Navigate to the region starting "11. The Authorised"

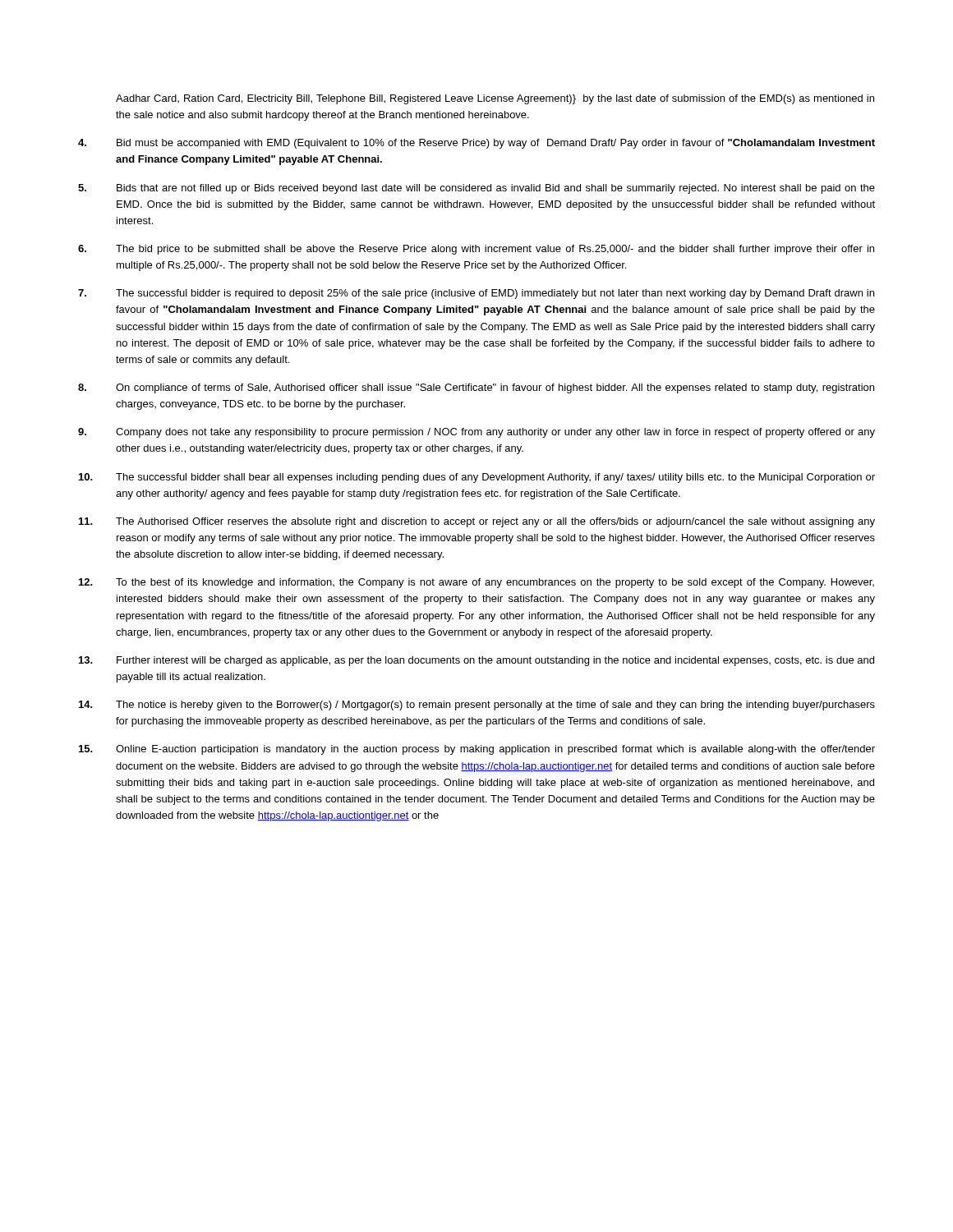[x=476, y=538]
